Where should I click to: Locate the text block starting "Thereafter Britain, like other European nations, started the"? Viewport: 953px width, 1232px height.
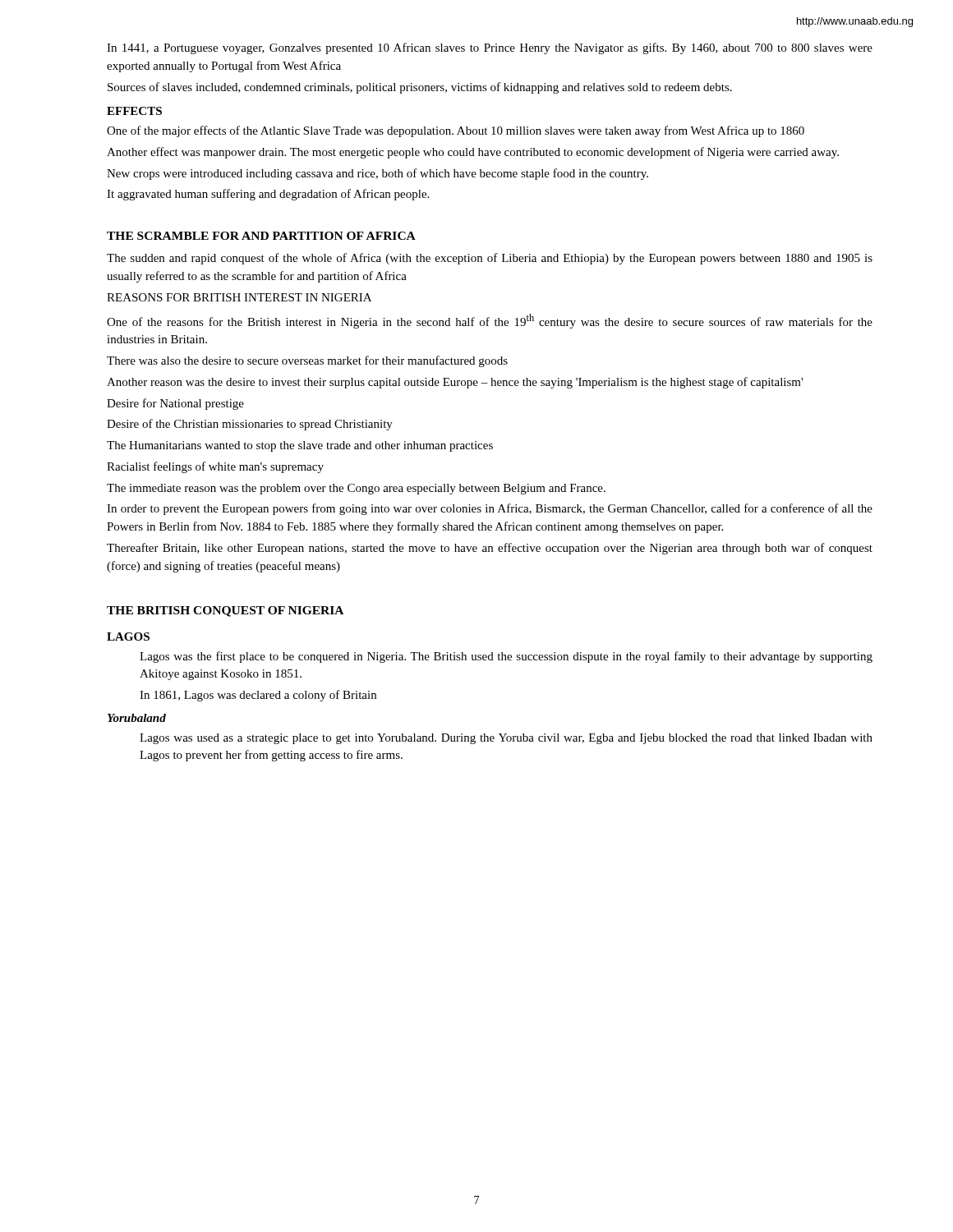click(x=490, y=557)
